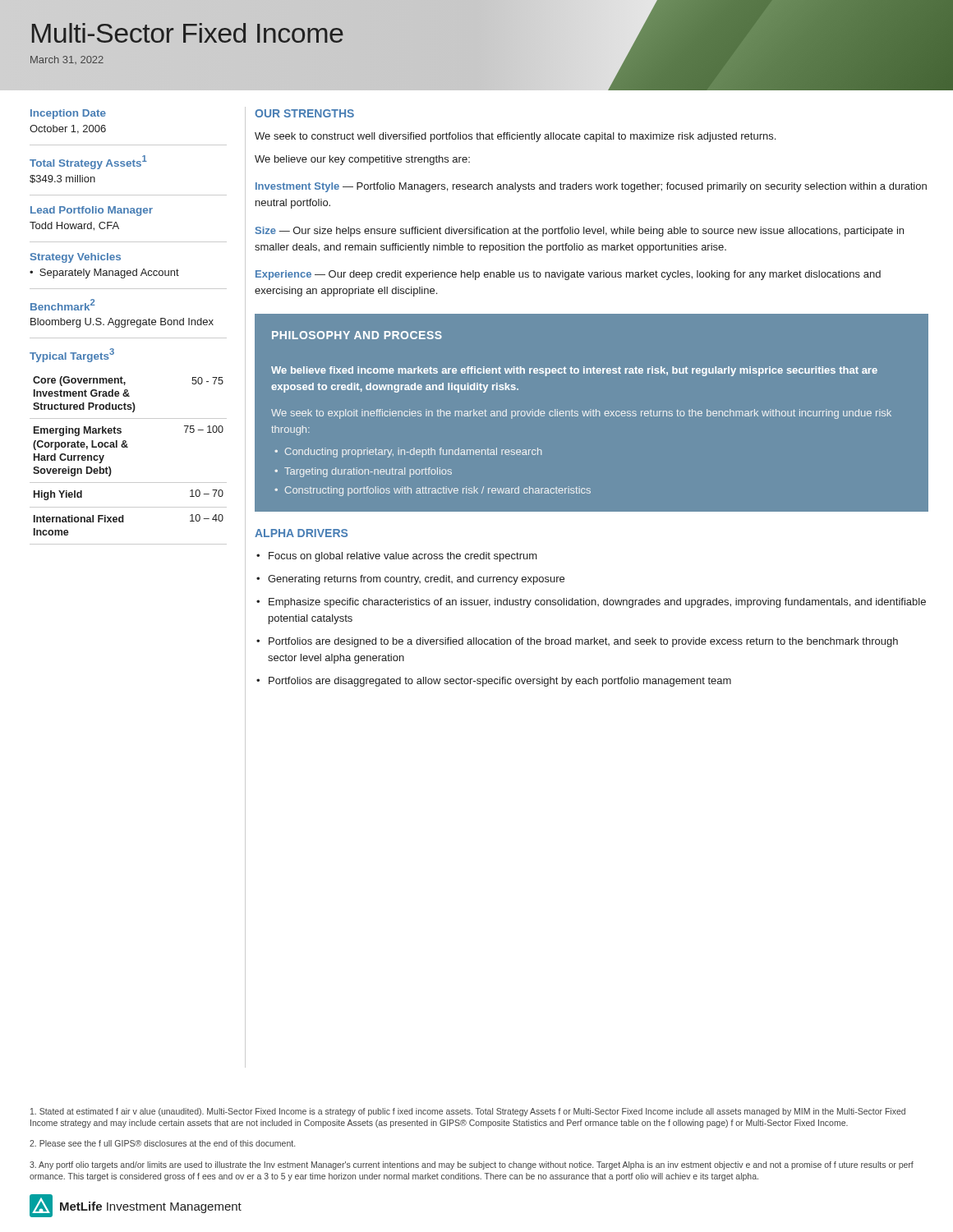Point to the text block starting "• Separately Managed Account"
953x1232 pixels.
[132, 272]
